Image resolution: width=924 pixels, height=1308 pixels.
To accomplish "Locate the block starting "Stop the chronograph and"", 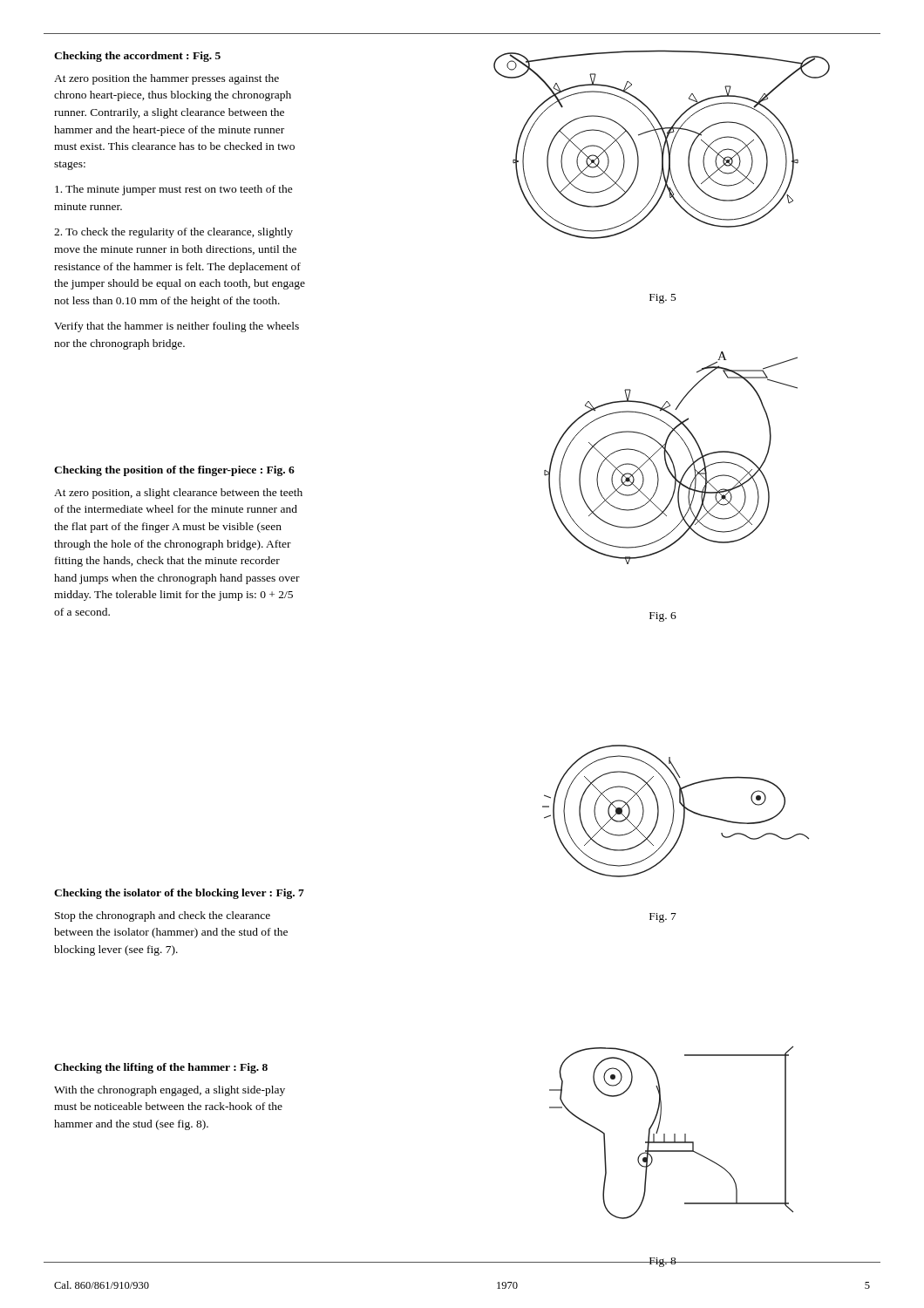I will click(171, 932).
